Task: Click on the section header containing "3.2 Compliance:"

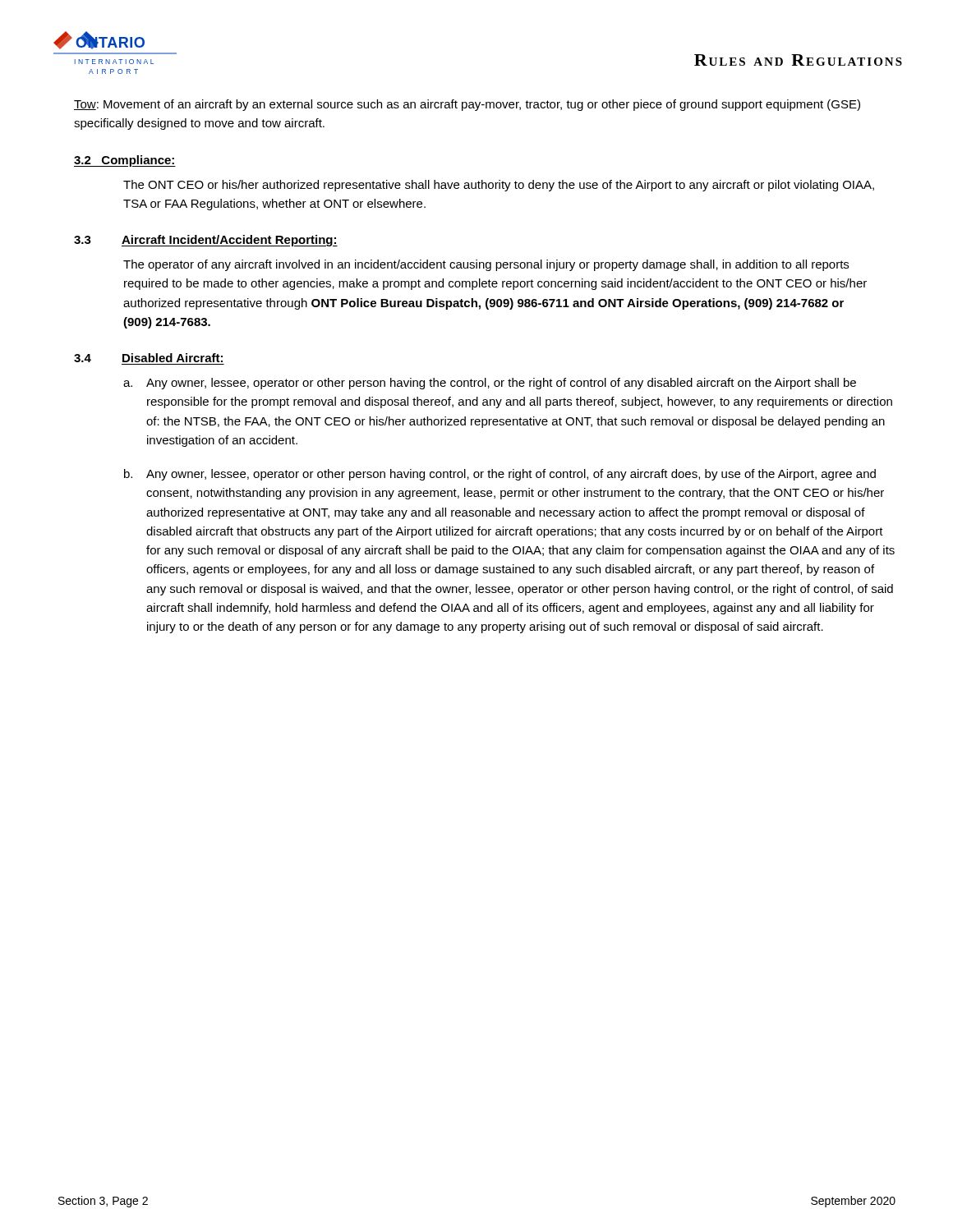Action: tap(125, 159)
